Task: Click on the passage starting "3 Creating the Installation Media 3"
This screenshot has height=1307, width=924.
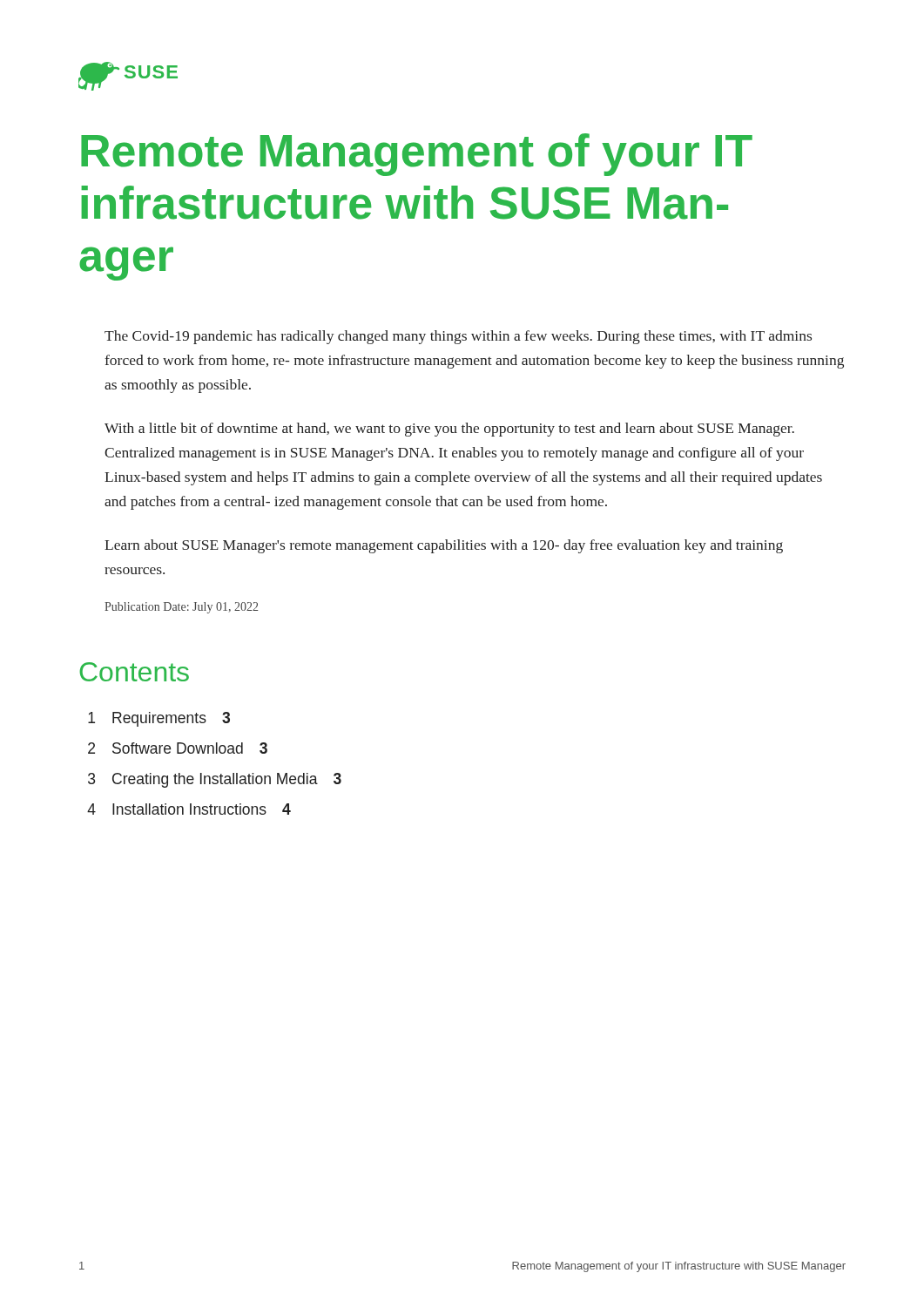Action: pyautogui.click(x=215, y=780)
